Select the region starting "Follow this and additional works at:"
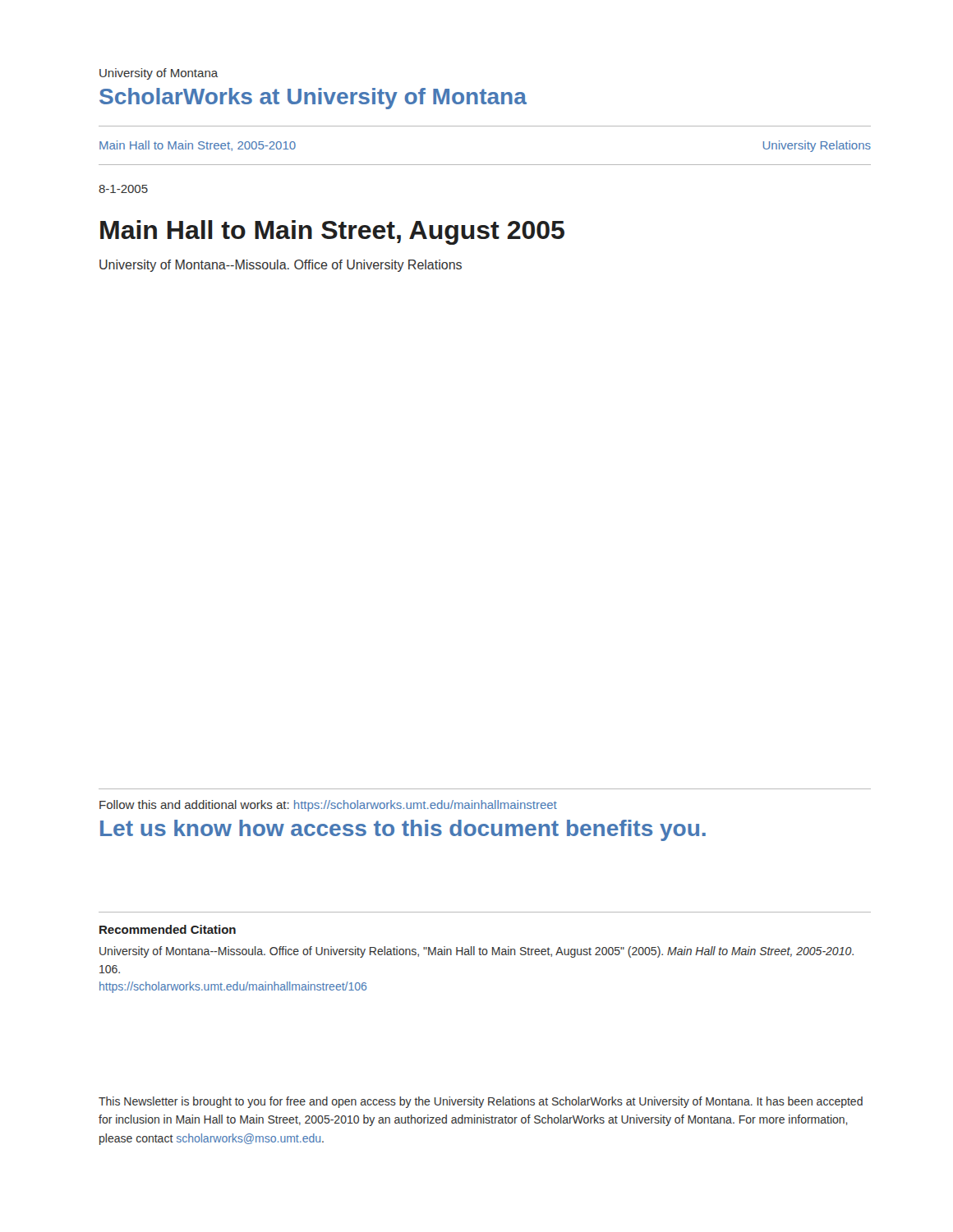The width and height of the screenshot is (953, 1232). 328,804
